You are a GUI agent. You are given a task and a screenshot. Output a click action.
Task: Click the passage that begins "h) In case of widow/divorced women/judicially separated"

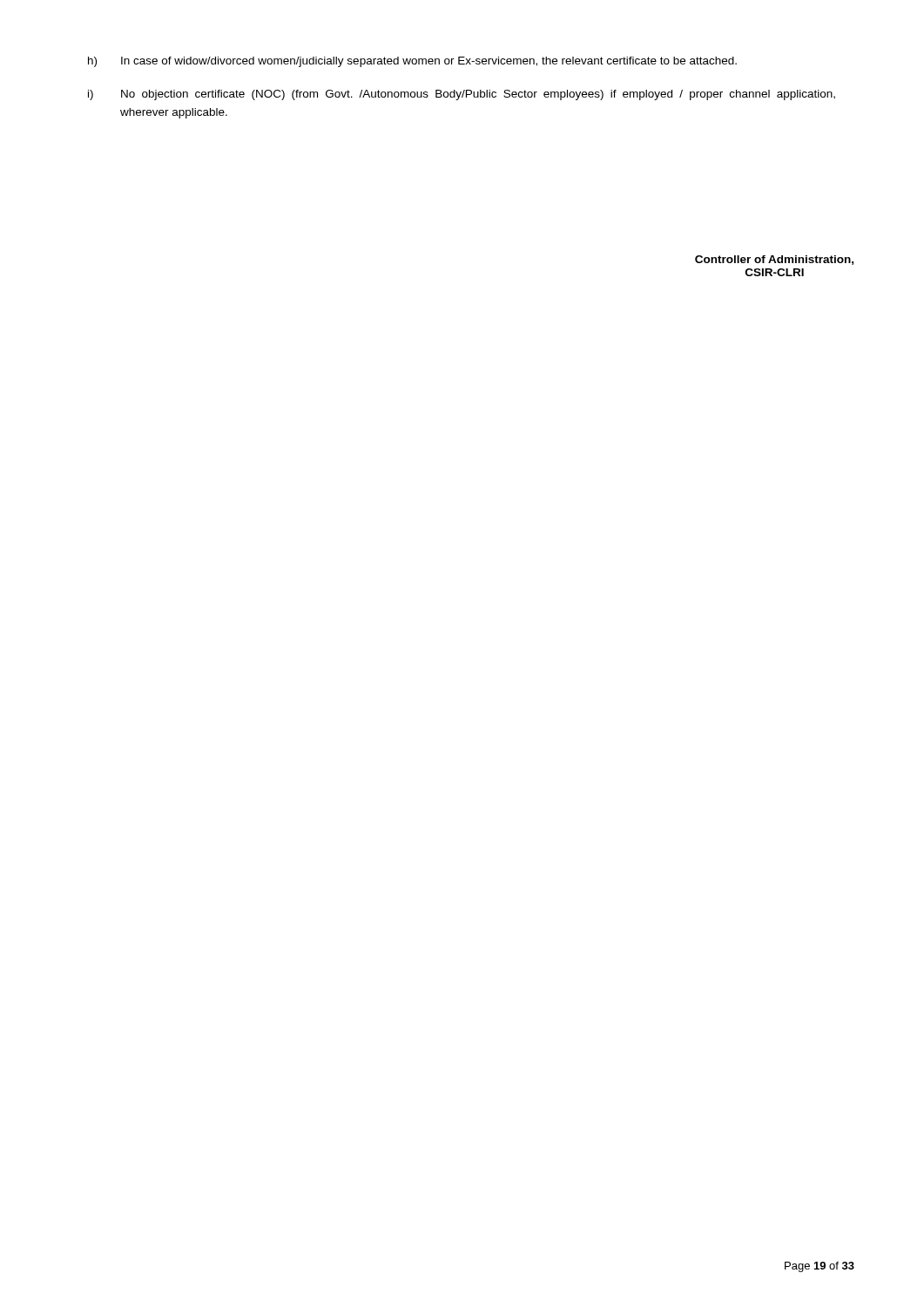point(462,61)
